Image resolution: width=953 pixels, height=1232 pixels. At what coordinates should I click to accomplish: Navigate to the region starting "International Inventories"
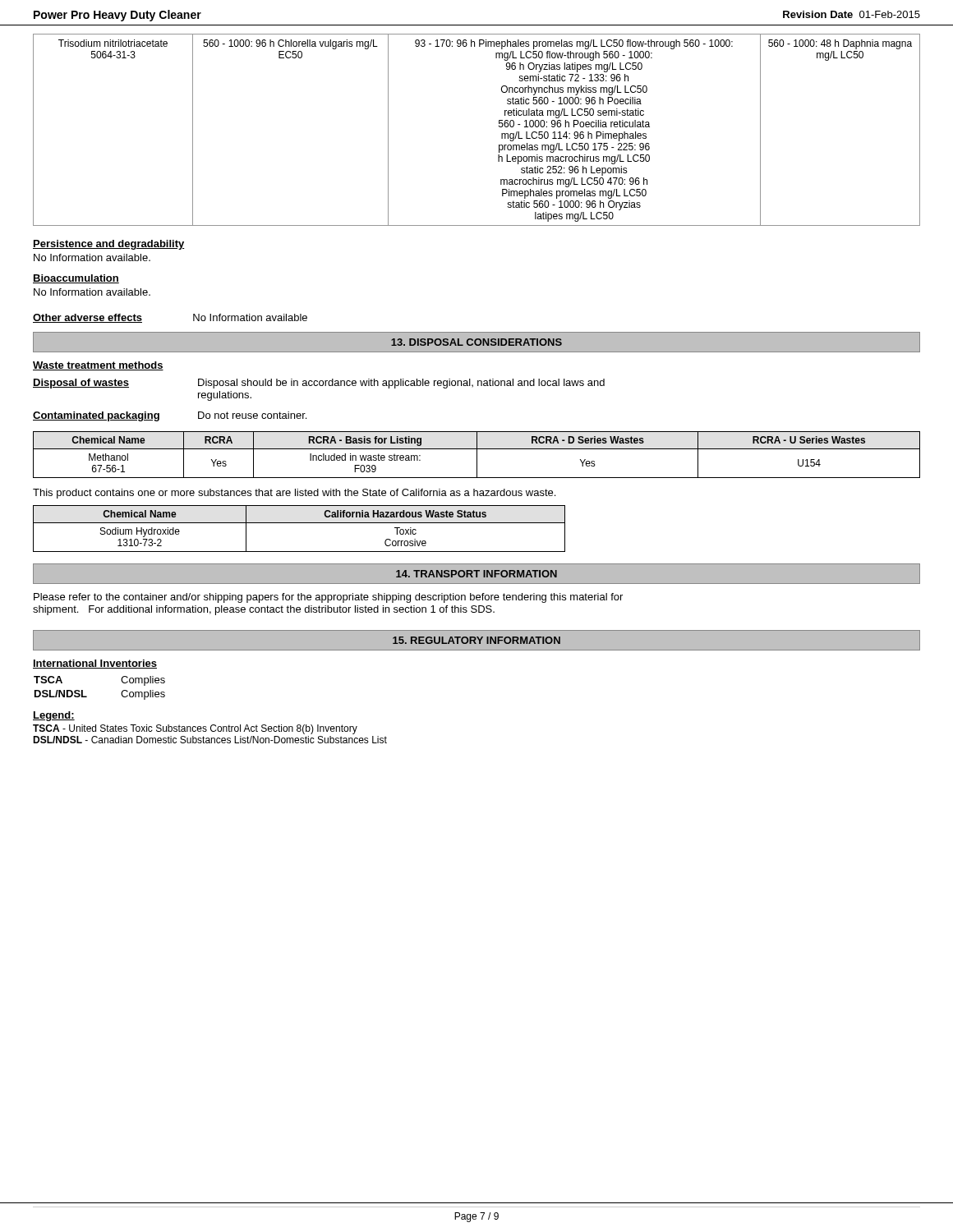95,663
